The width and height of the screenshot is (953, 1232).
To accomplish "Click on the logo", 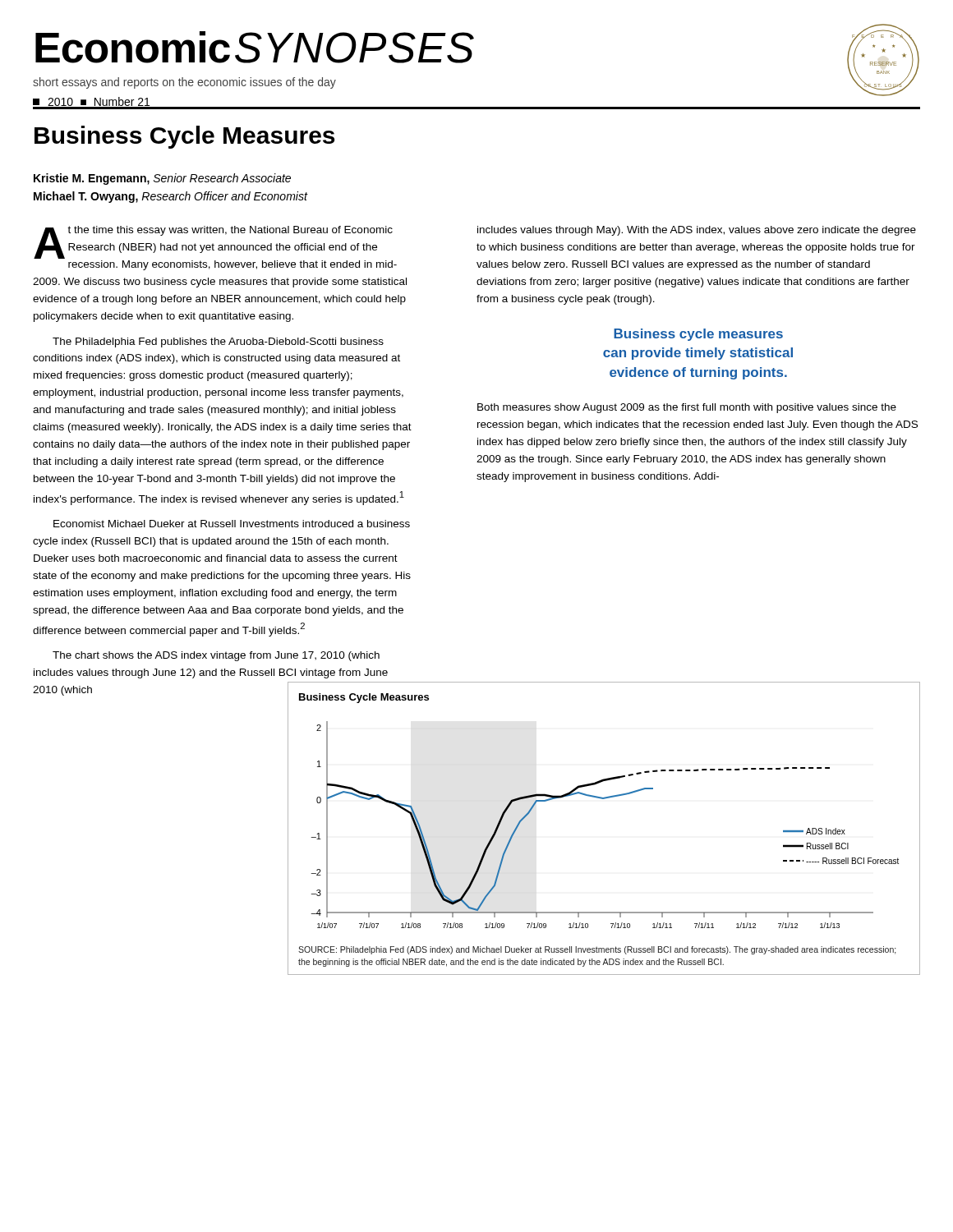I will [x=883, y=60].
